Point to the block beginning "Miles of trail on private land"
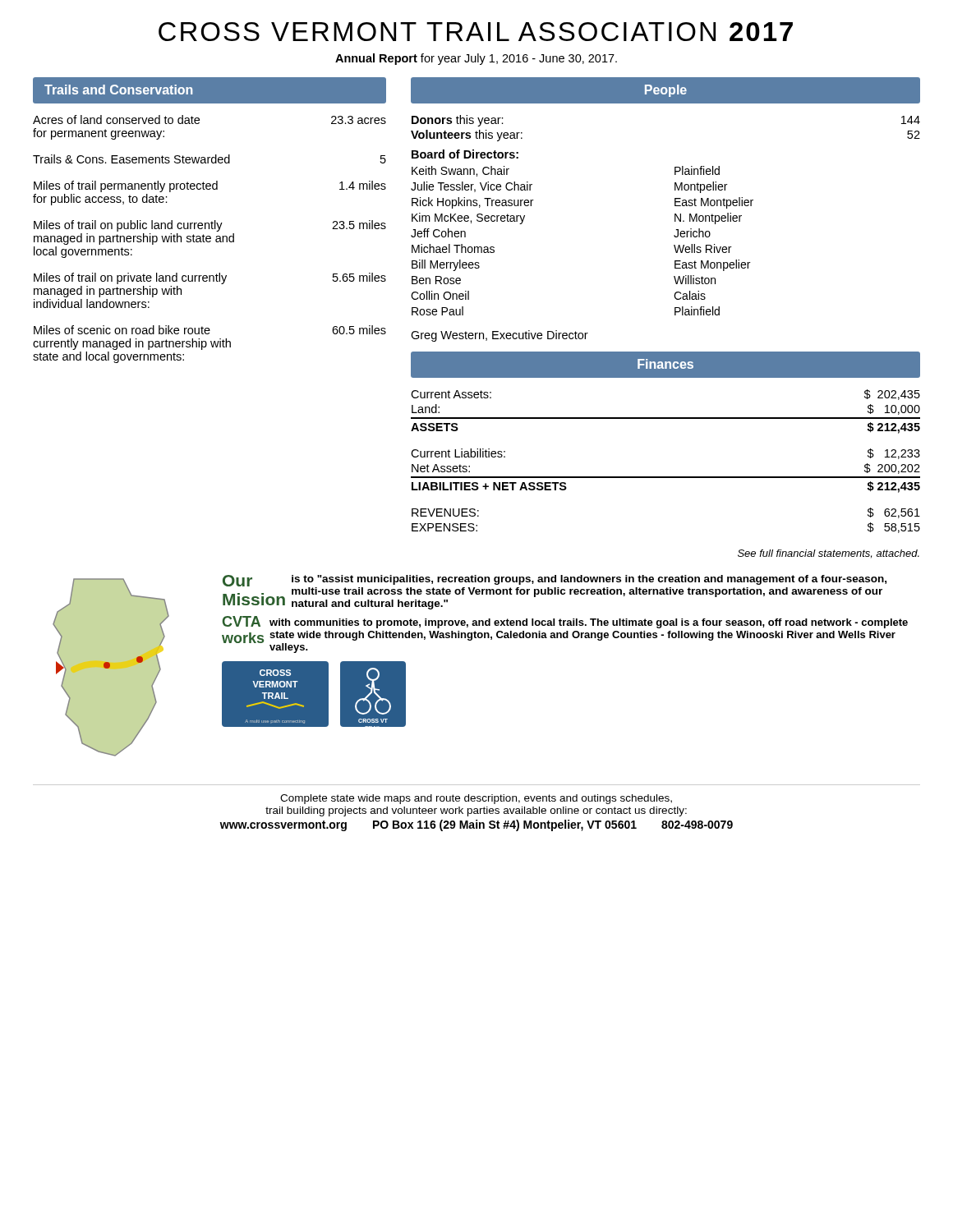The image size is (953, 1232). (x=210, y=291)
